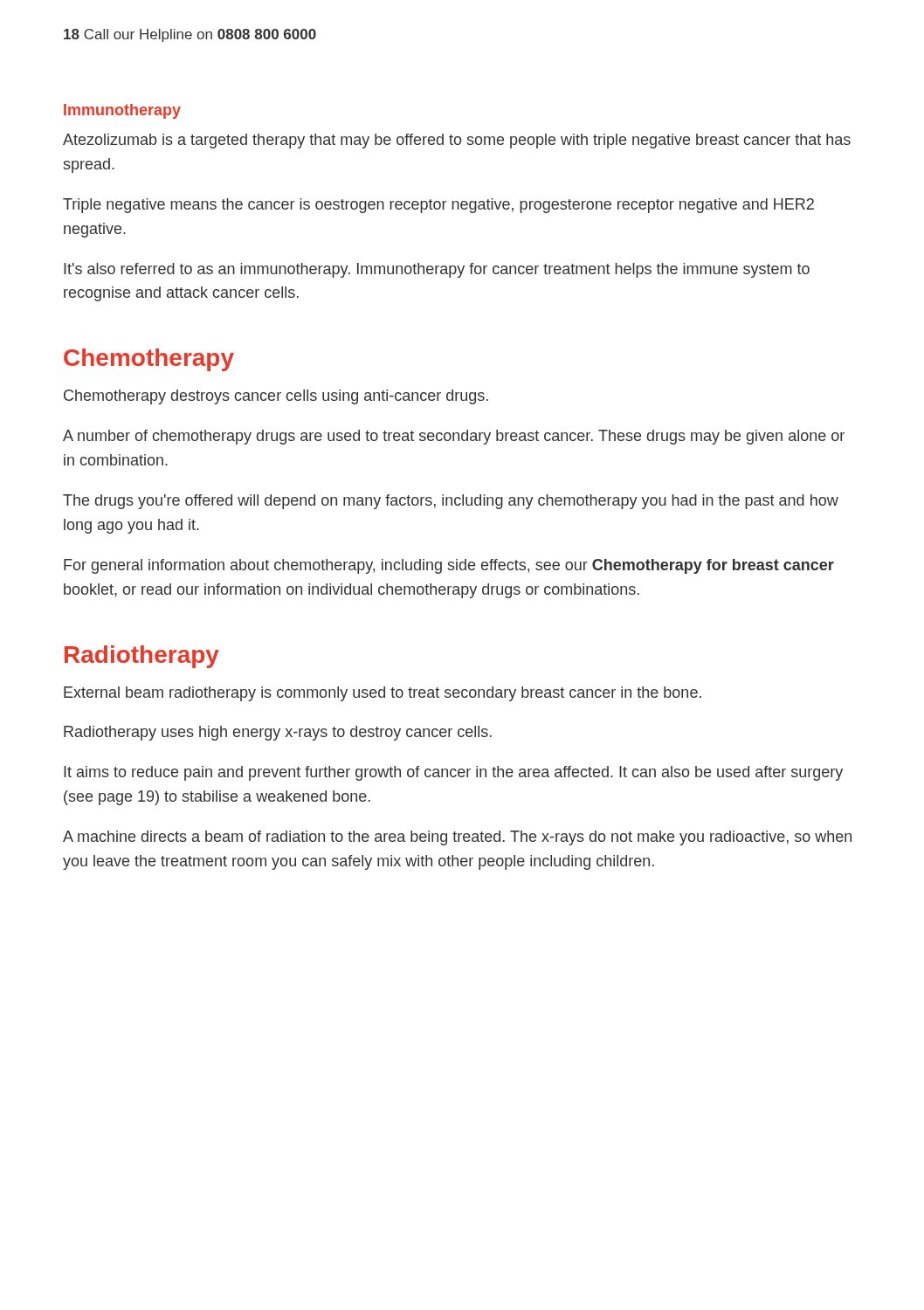Click on the text block that reads "A number of chemotherapy"
The width and height of the screenshot is (924, 1310).
tap(454, 448)
